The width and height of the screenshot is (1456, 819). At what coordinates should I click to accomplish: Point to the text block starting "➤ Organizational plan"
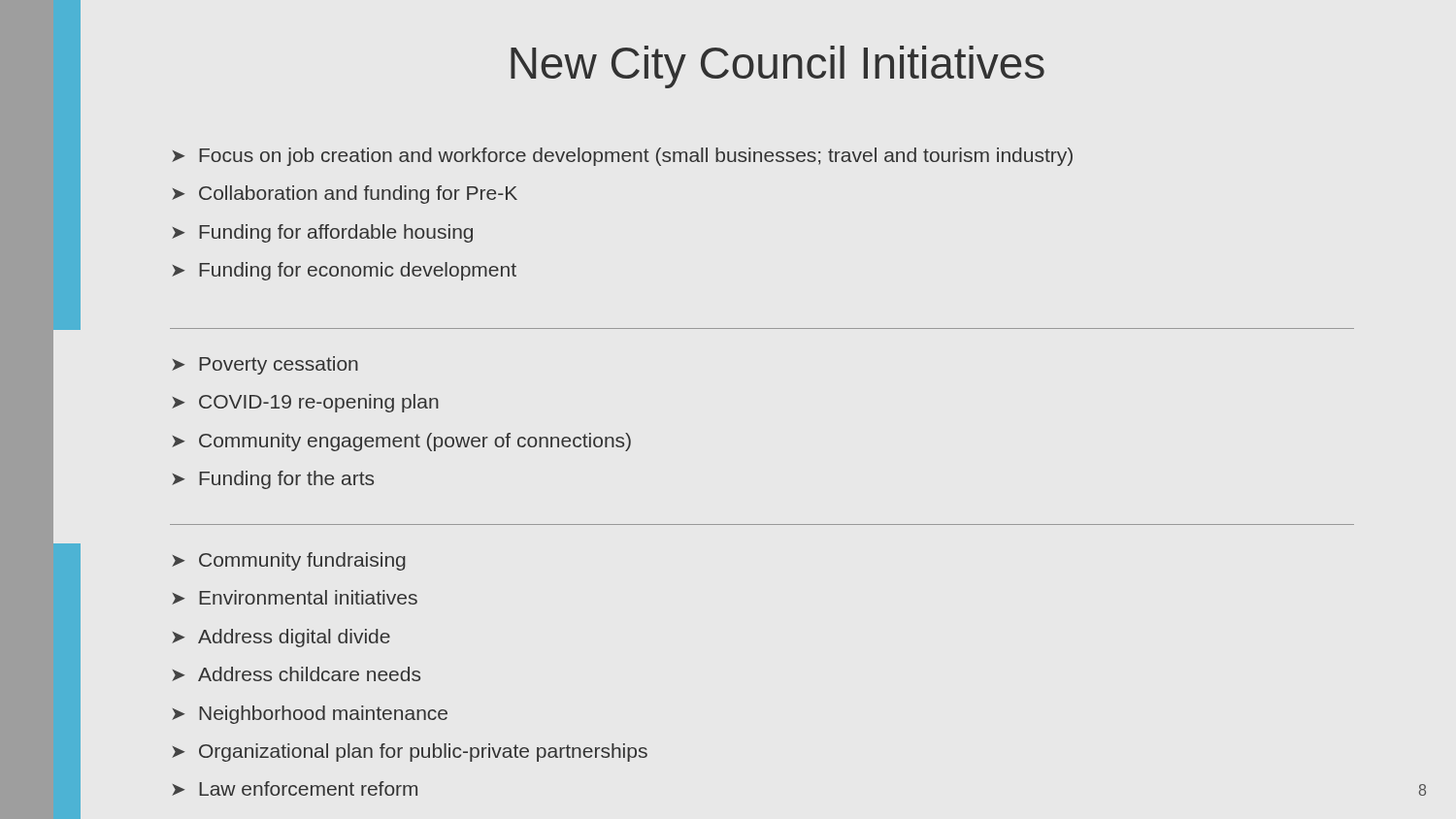(x=409, y=751)
